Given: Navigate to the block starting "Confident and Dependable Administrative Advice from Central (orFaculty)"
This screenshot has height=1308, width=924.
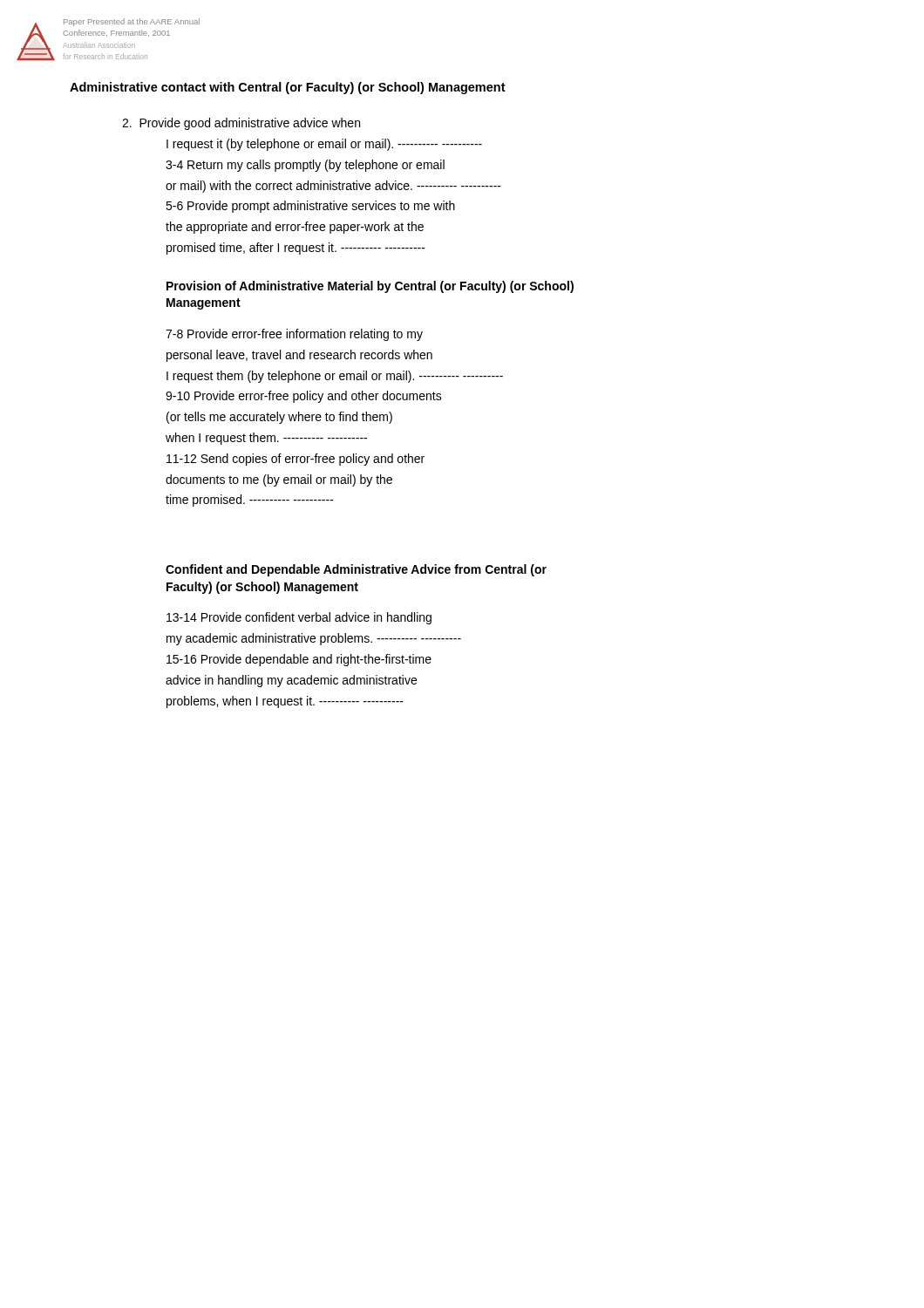Looking at the screenshot, I should pos(356,578).
